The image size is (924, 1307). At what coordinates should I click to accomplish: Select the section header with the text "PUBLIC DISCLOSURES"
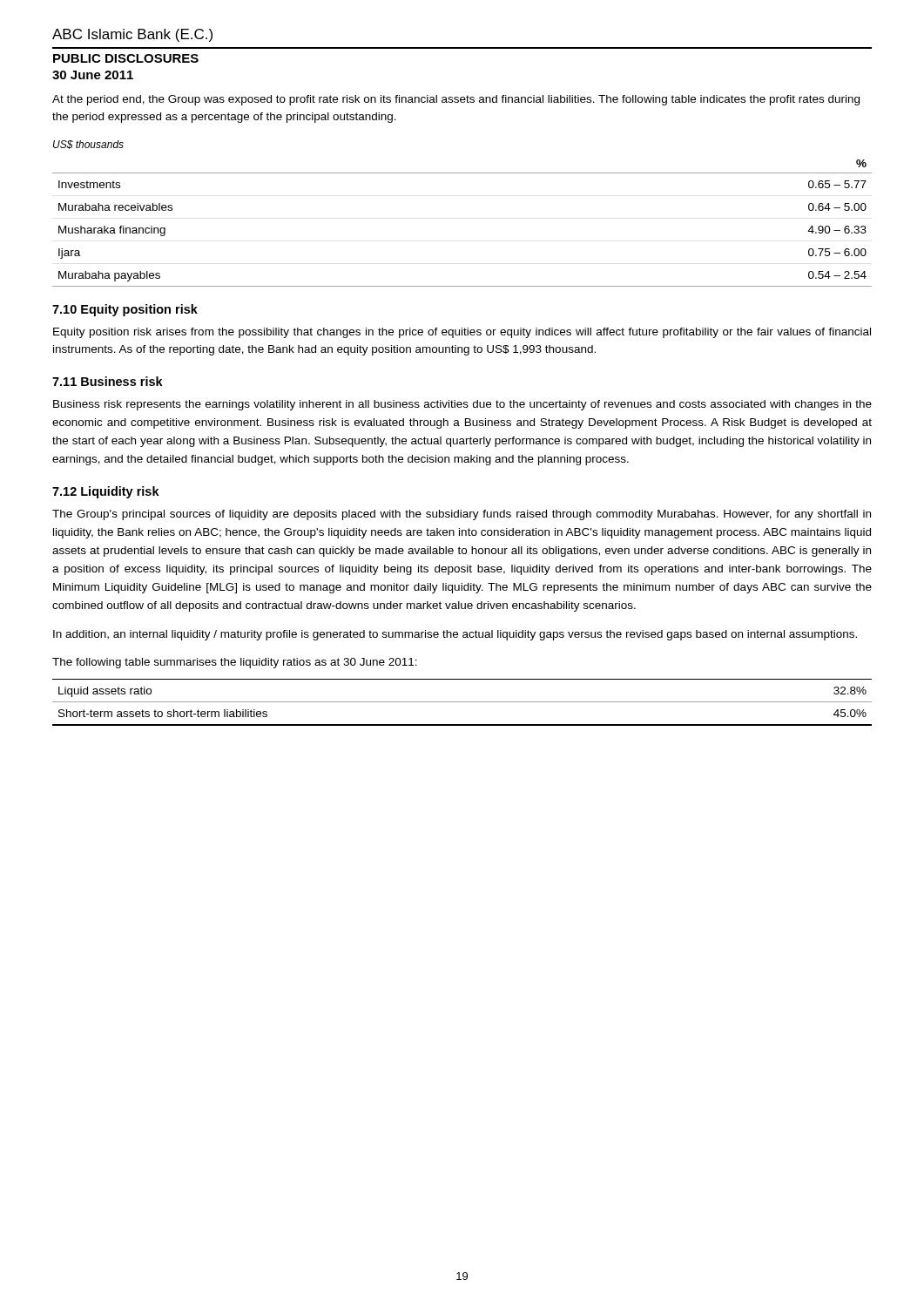tap(126, 58)
